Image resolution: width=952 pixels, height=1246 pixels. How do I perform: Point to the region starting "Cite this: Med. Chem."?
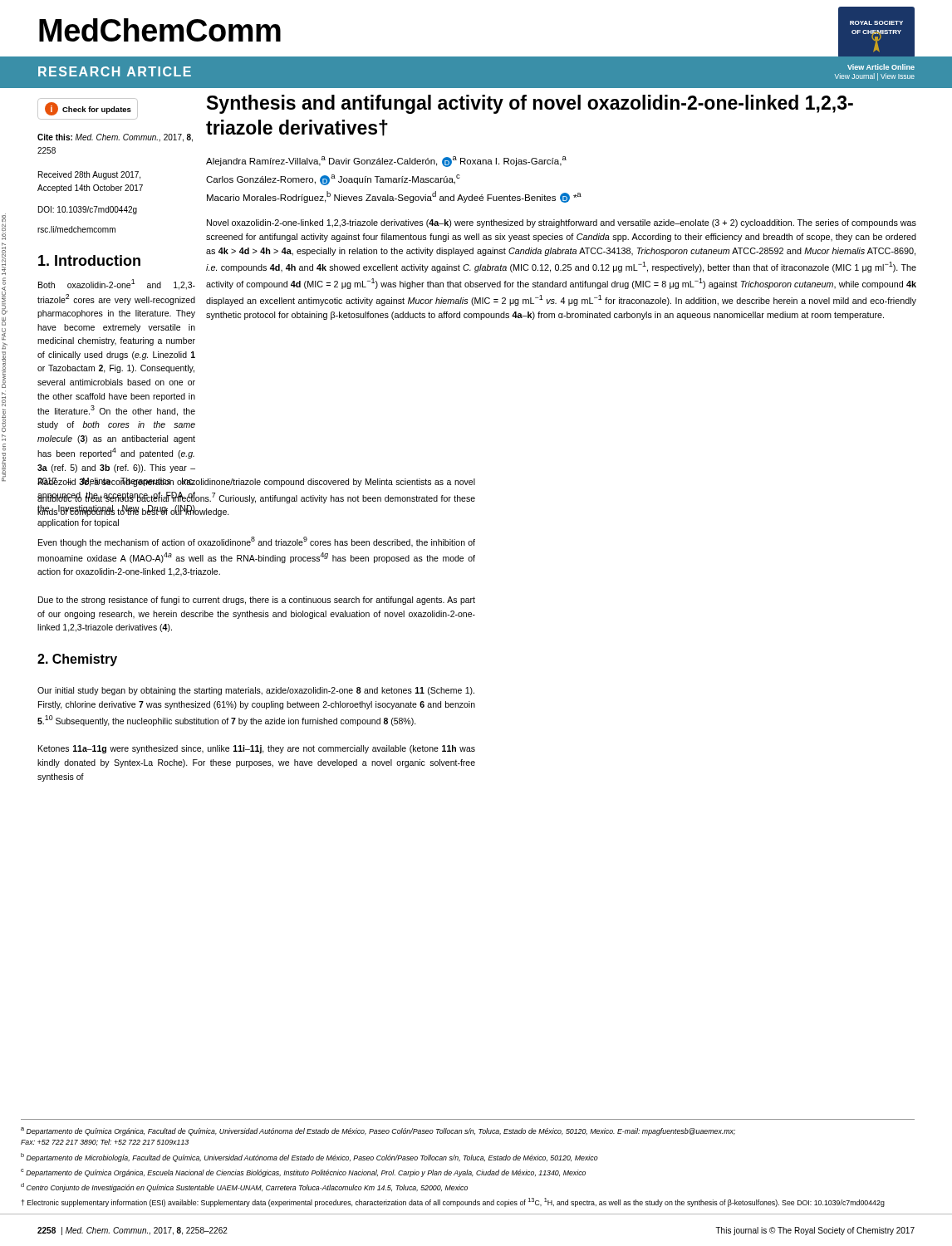tap(115, 144)
